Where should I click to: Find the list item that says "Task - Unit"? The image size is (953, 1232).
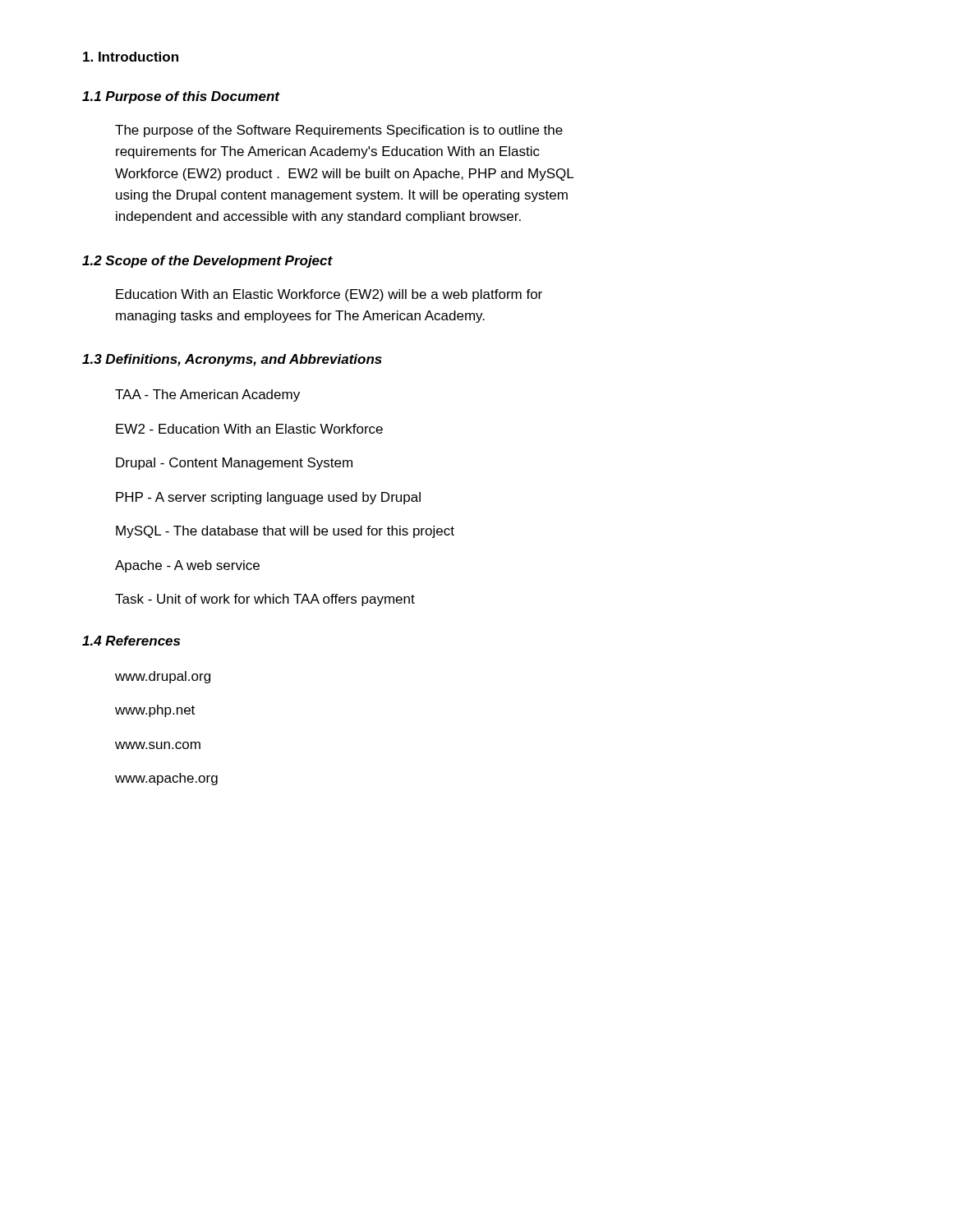click(265, 599)
